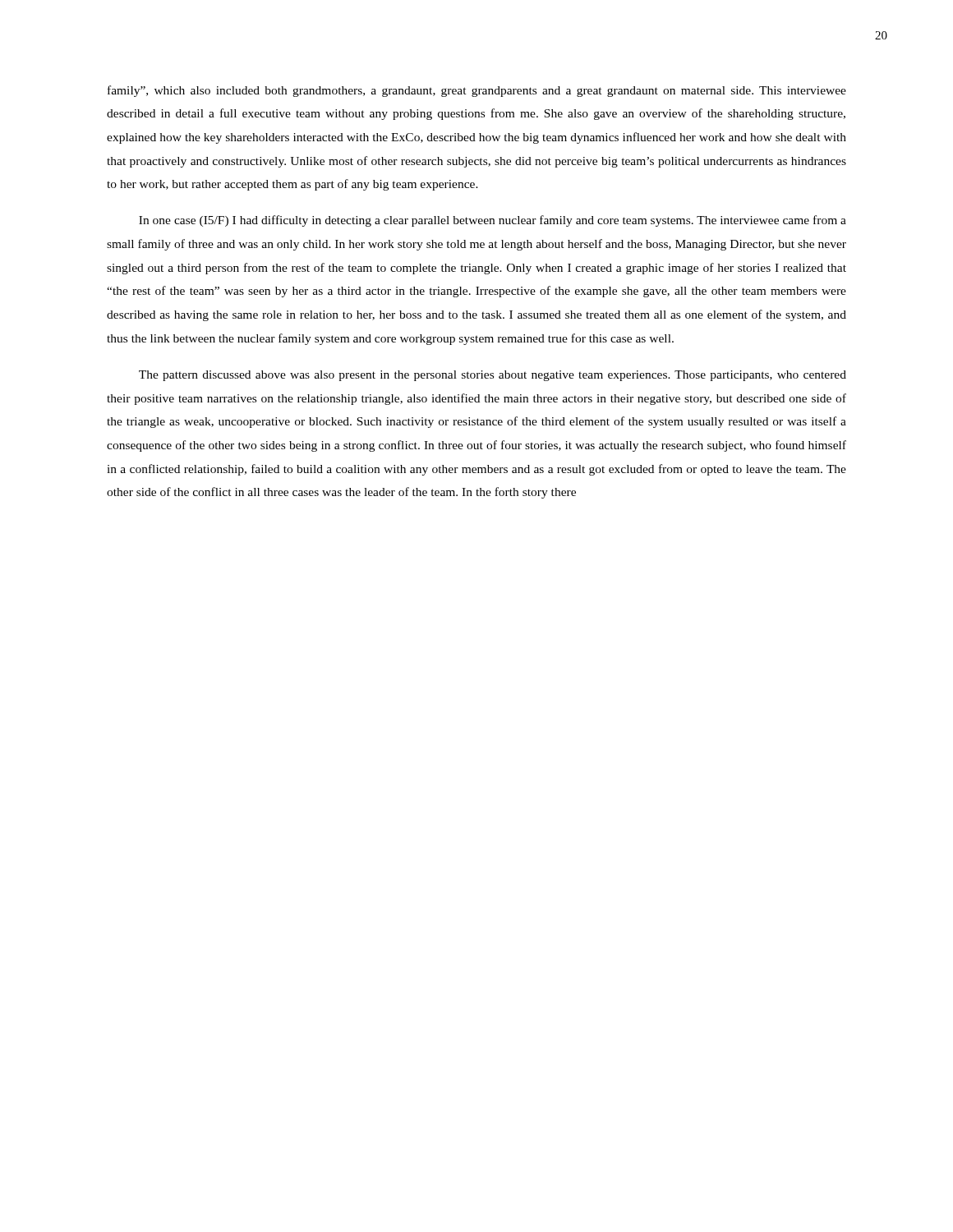953x1232 pixels.
Task: Locate the text block starting "family”, which also included both grandmothers, a"
Action: tap(476, 137)
